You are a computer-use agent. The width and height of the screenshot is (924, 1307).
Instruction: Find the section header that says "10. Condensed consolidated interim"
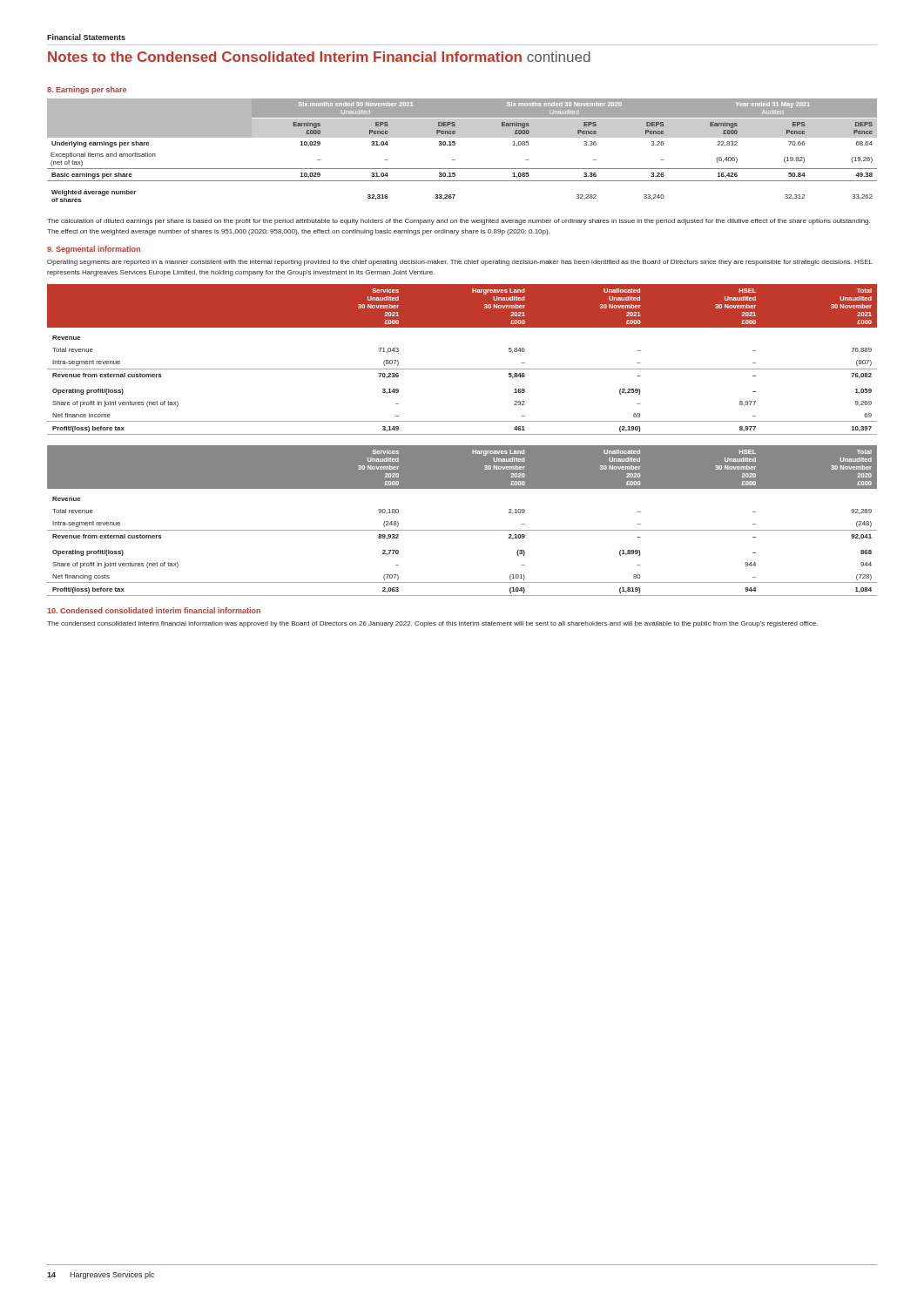click(x=154, y=611)
